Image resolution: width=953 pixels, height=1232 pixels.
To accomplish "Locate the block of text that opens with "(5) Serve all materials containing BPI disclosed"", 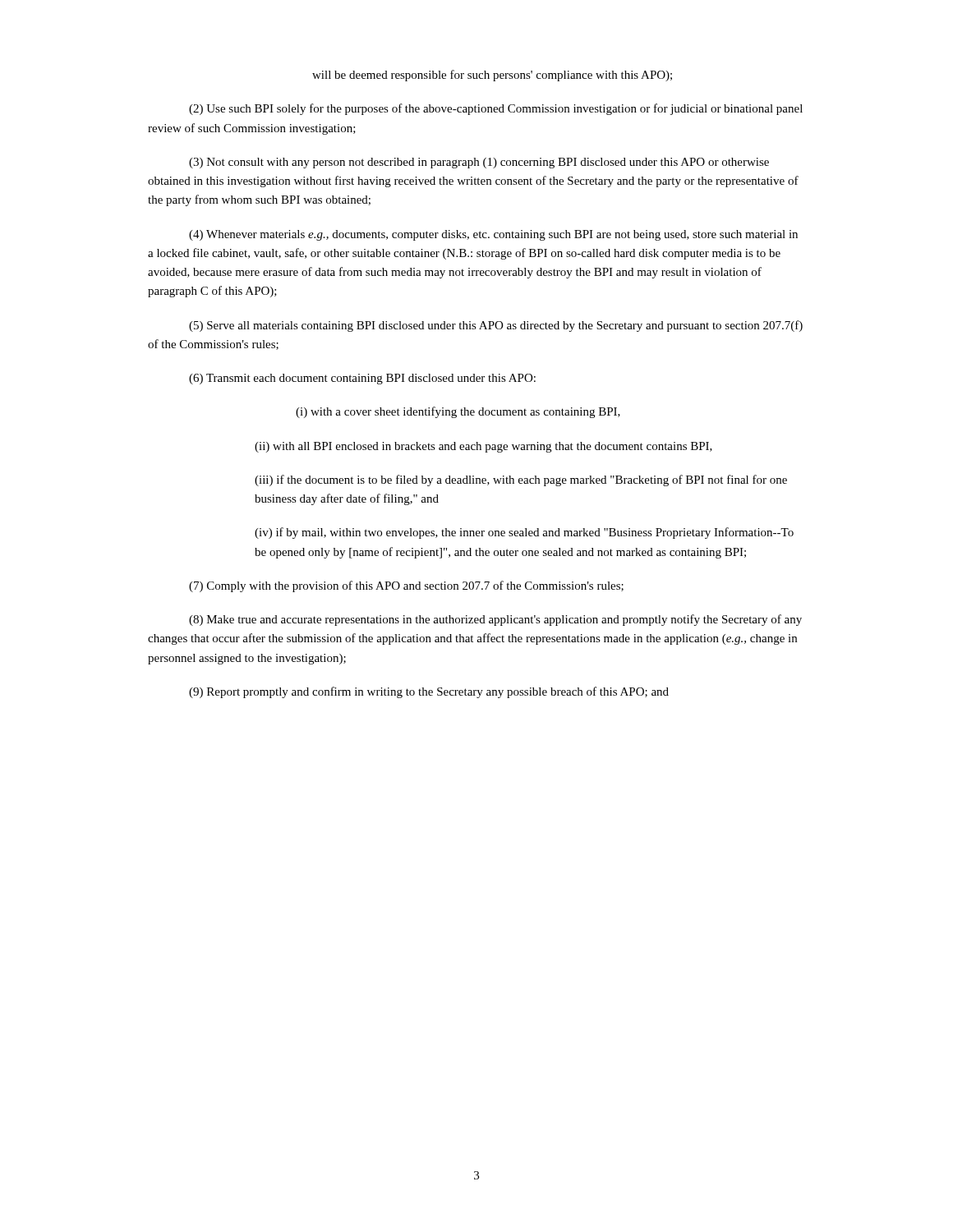I will pos(475,334).
